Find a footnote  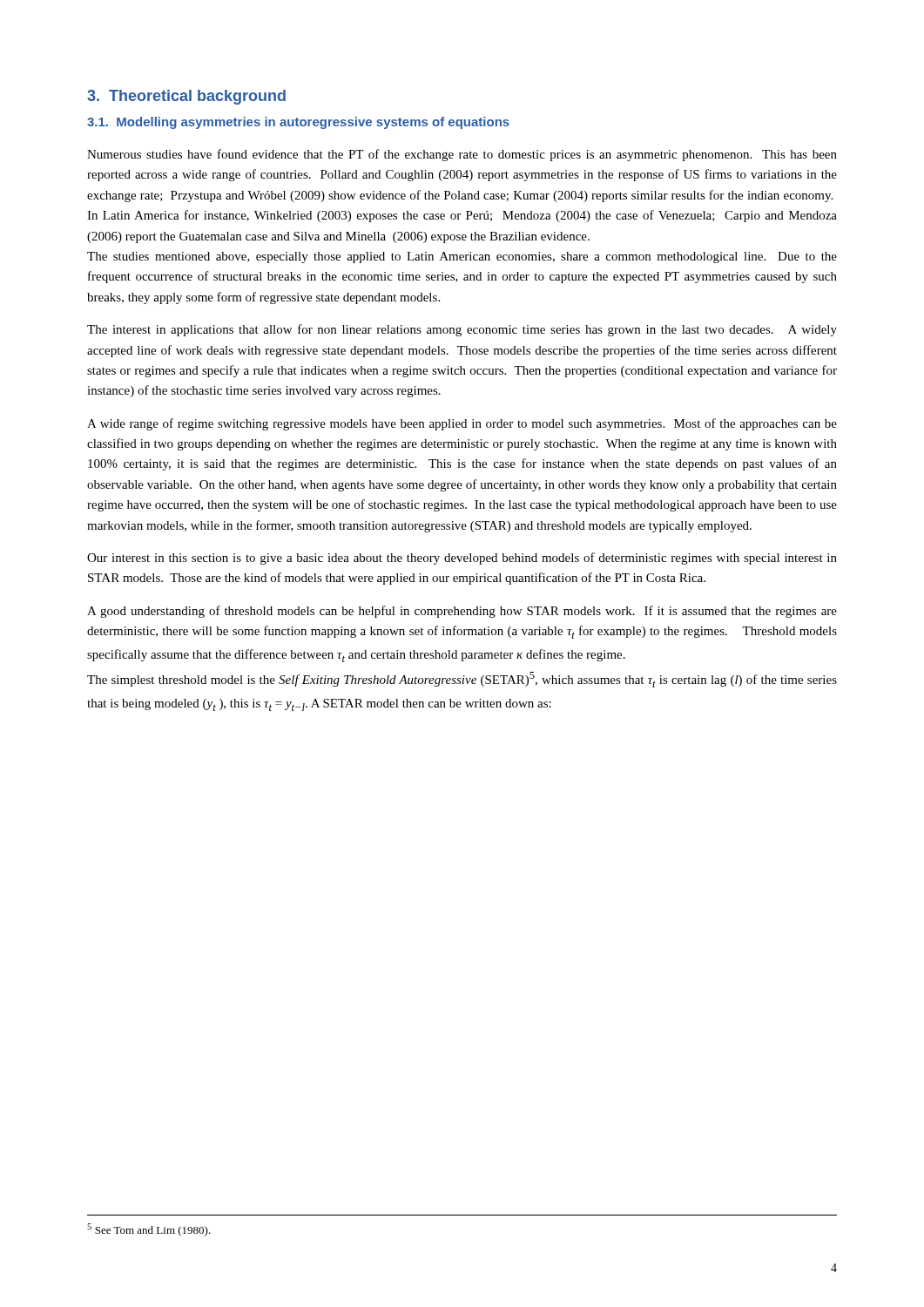tap(149, 1228)
